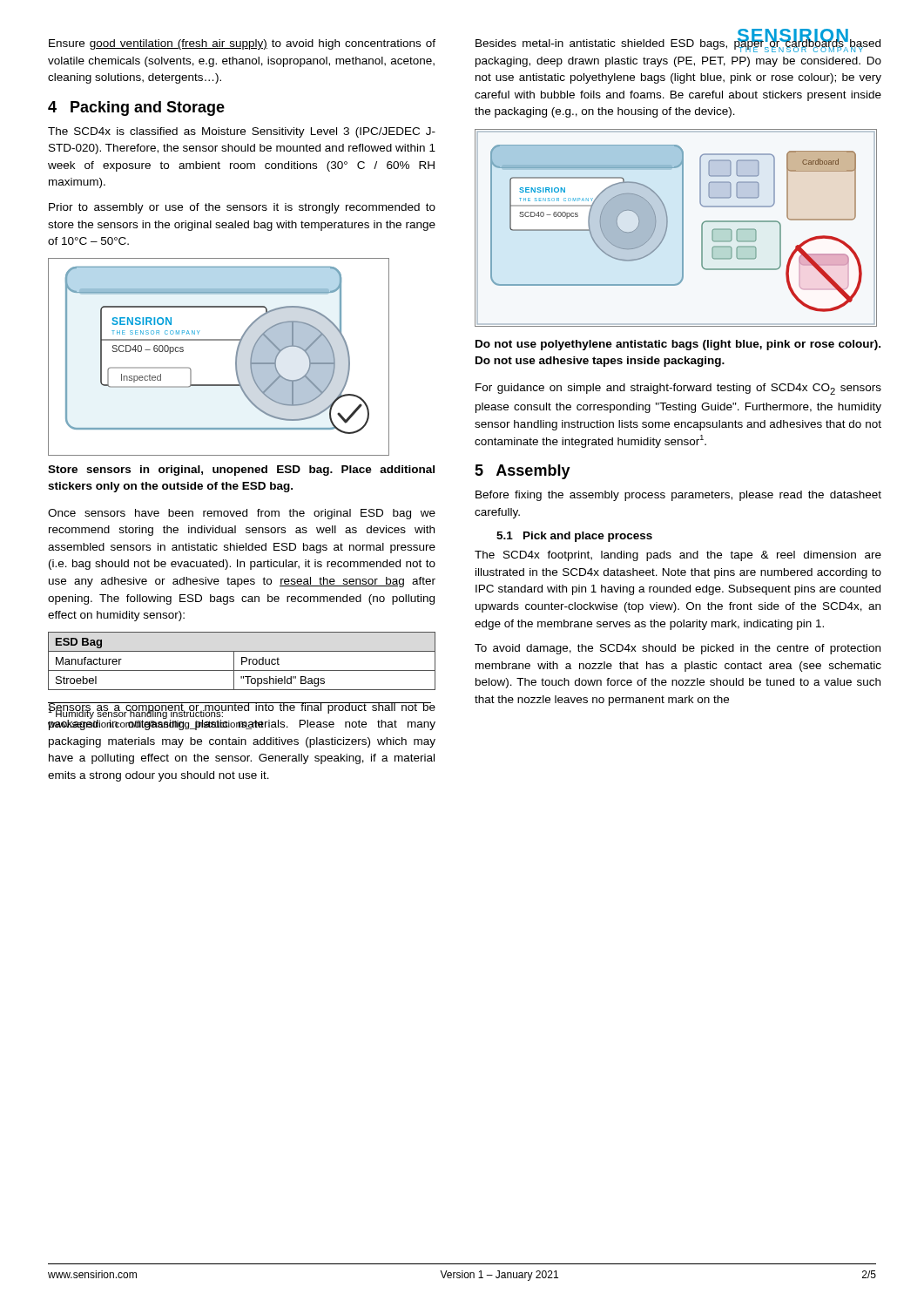The width and height of the screenshot is (924, 1307).
Task: Select the element starting "Once sensors have been"
Action: (x=242, y=564)
